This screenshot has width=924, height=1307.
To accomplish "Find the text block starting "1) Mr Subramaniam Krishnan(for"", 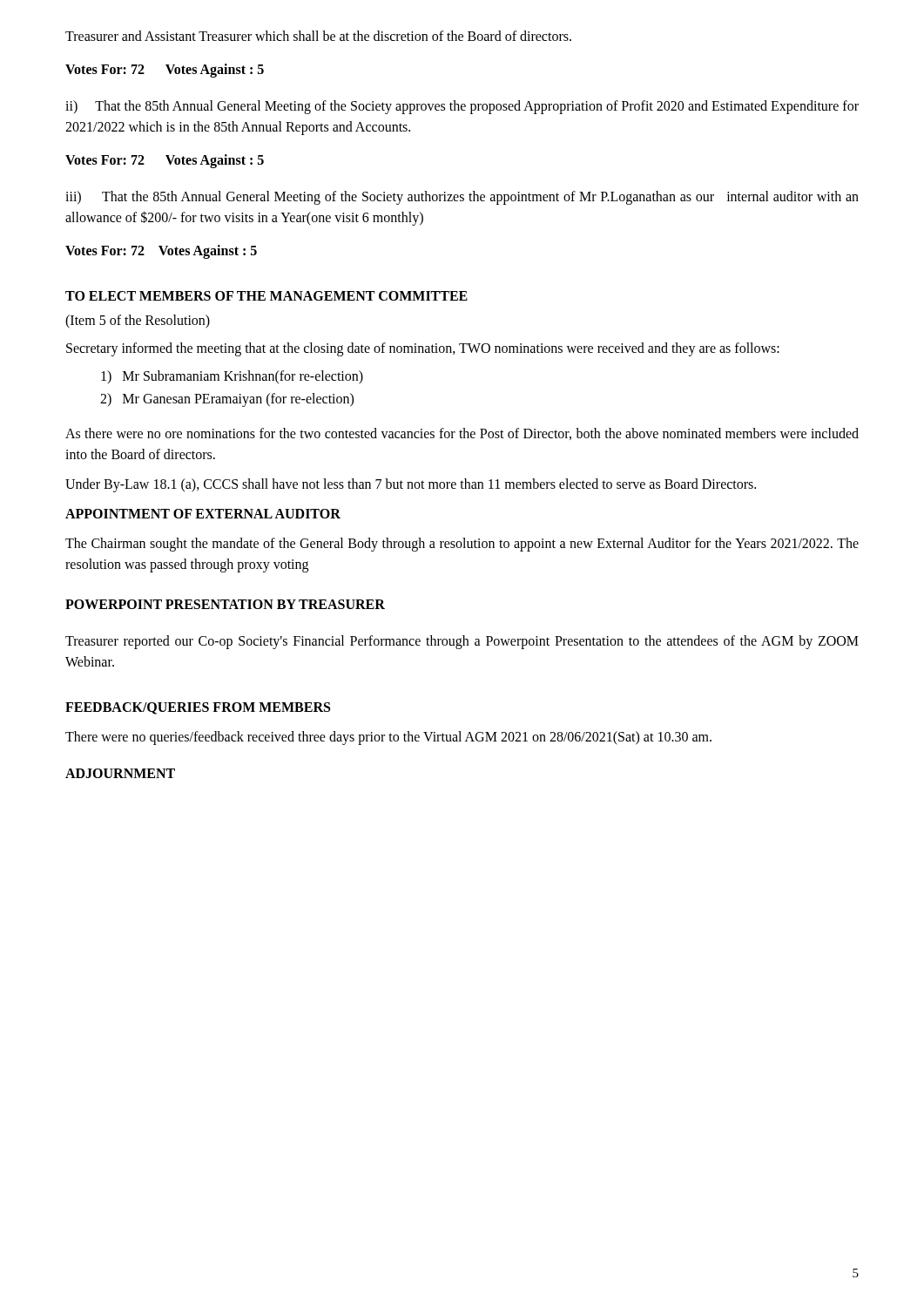I will (232, 377).
